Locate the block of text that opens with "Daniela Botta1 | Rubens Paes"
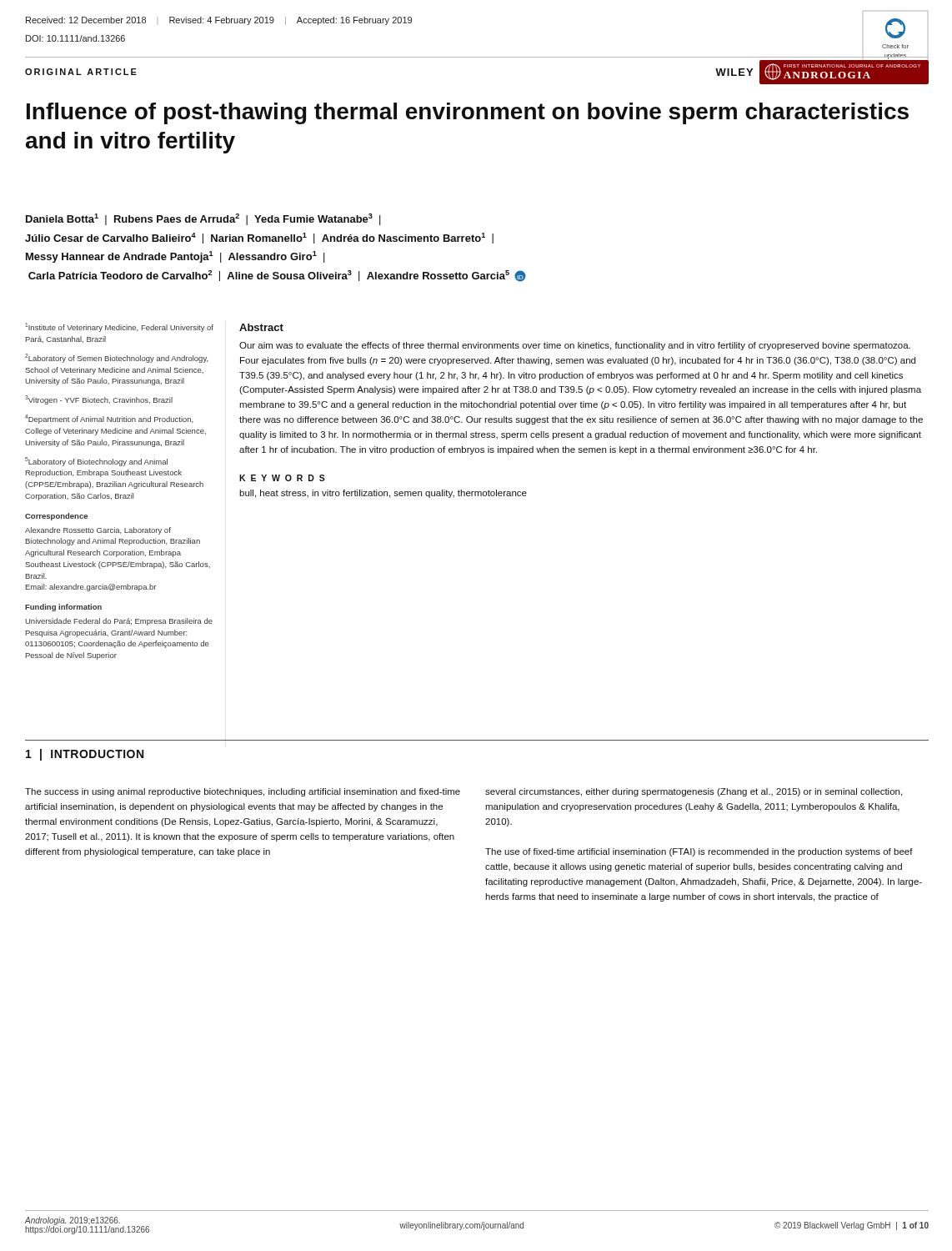 (275, 247)
